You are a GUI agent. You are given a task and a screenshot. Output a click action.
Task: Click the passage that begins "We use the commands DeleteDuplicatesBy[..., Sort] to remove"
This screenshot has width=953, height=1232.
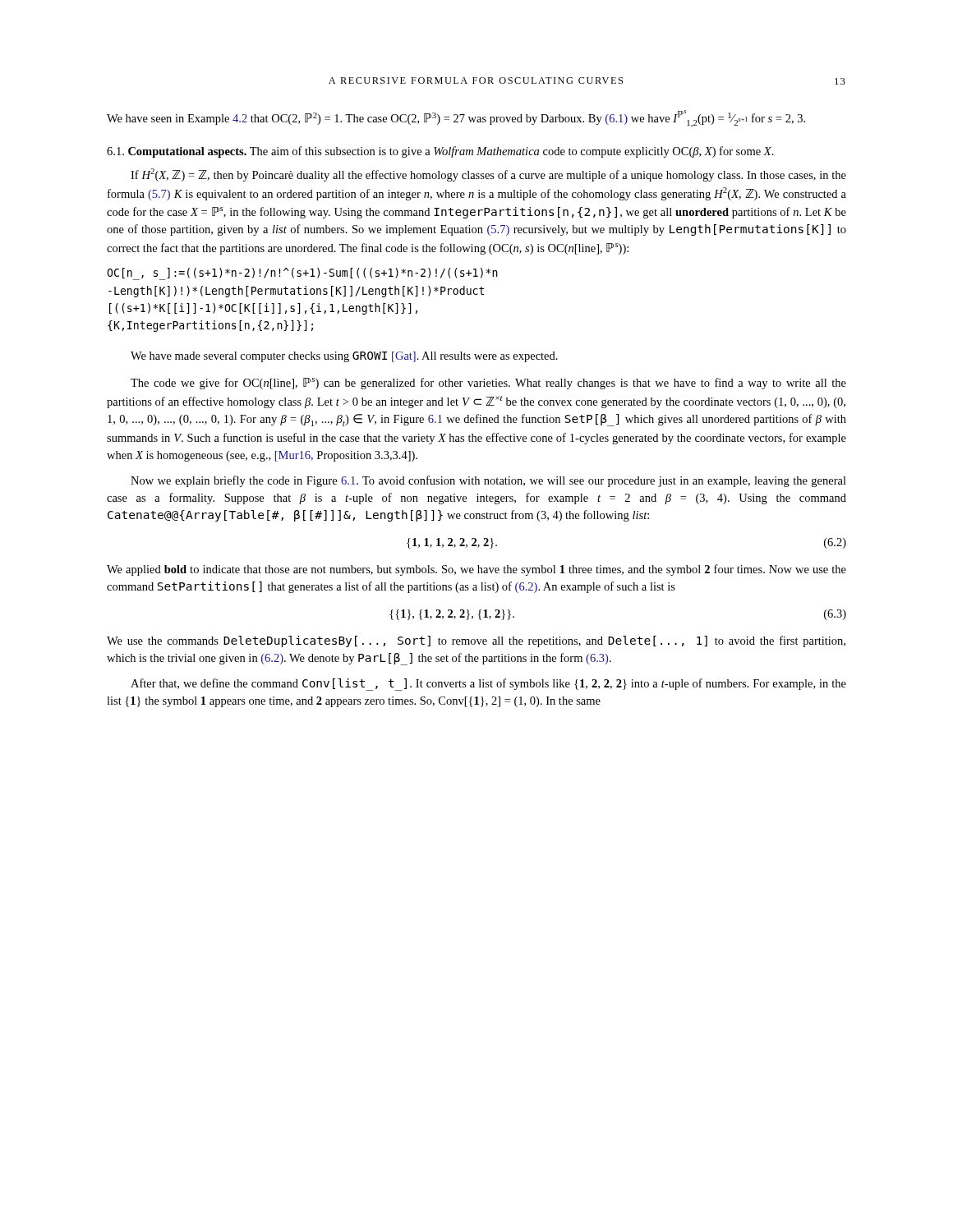pyautogui.click(x=476, y=650)
